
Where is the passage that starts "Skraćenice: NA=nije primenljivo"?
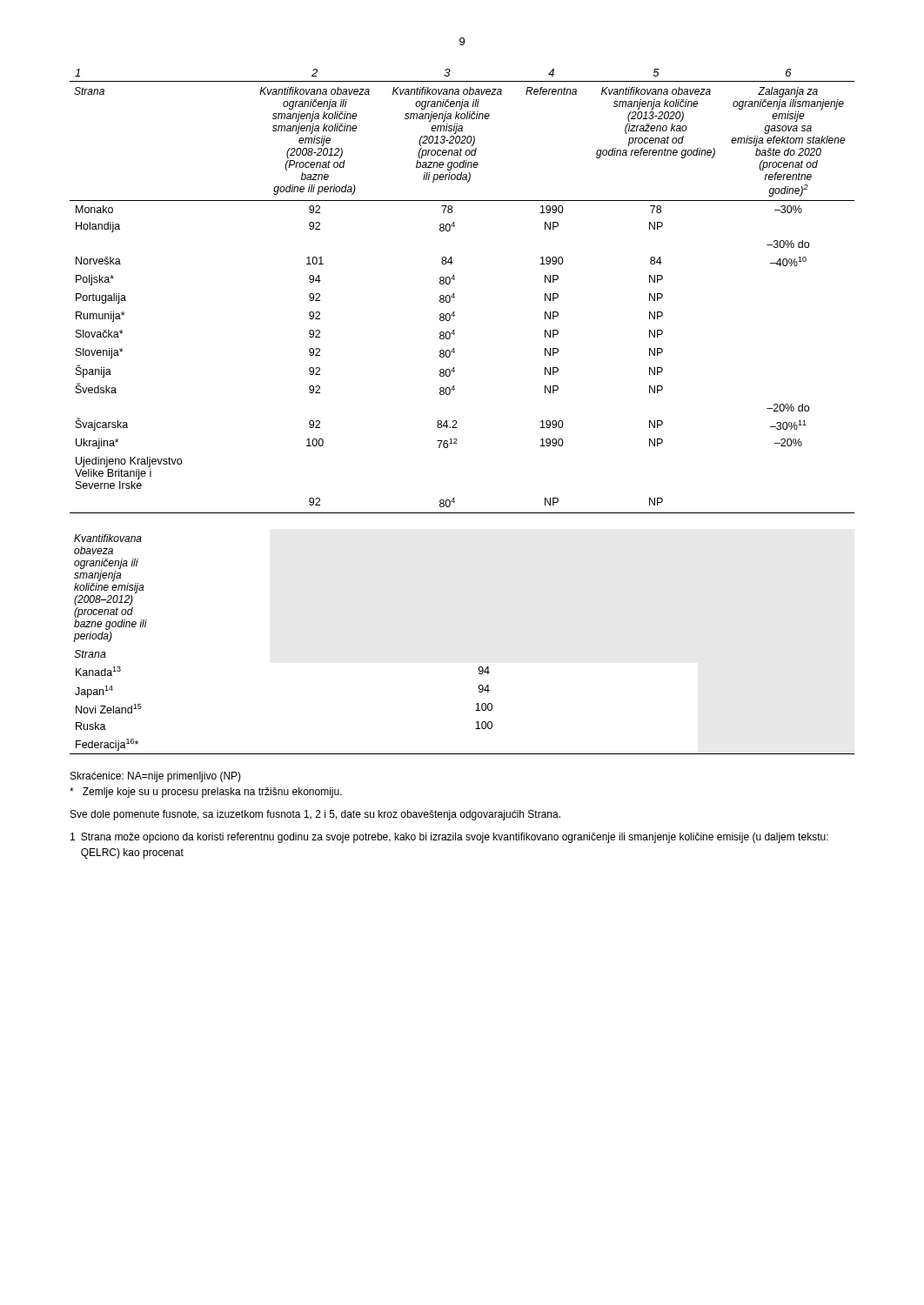point(155,776)
